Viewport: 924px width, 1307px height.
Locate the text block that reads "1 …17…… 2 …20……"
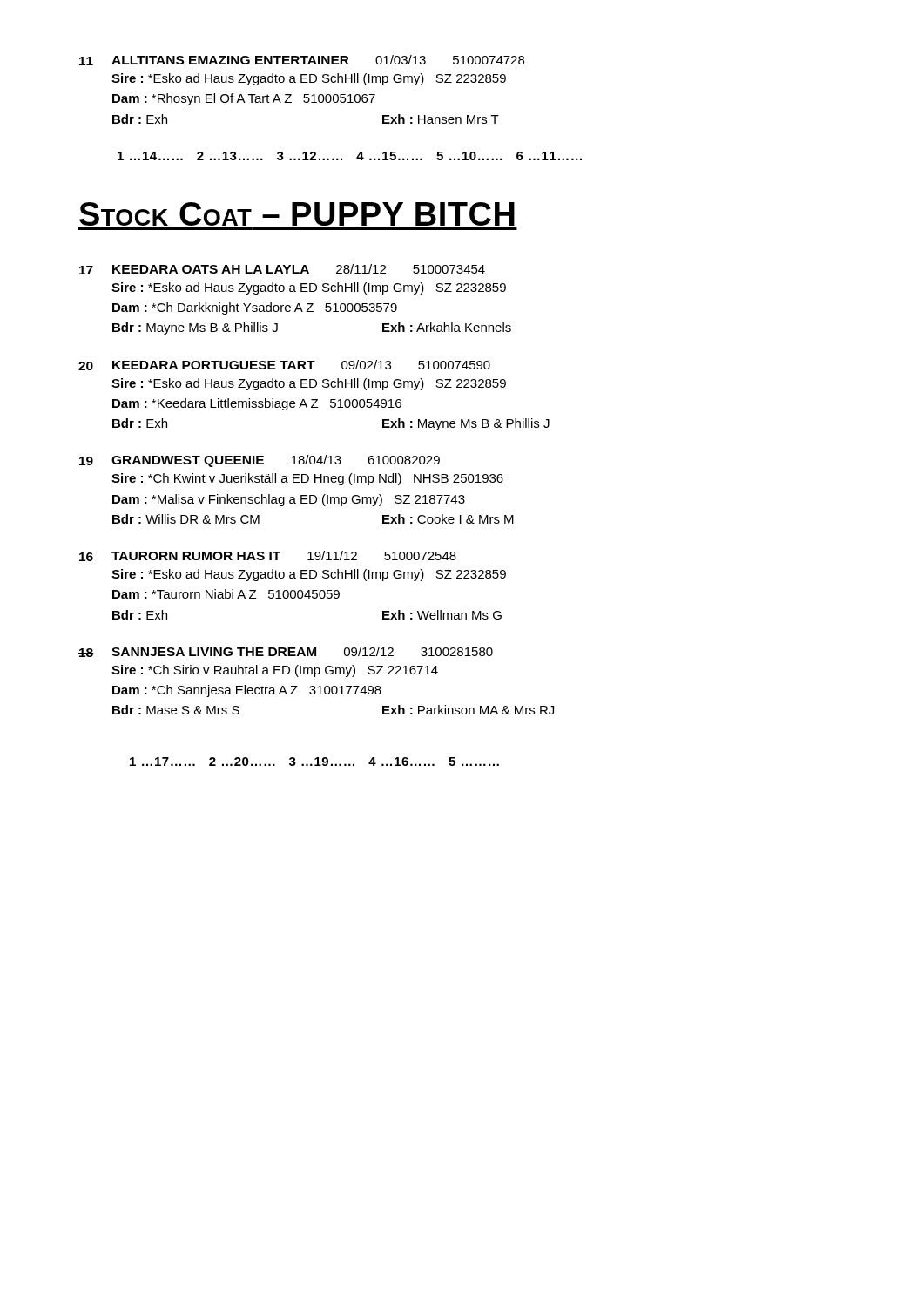pos(303,761)
